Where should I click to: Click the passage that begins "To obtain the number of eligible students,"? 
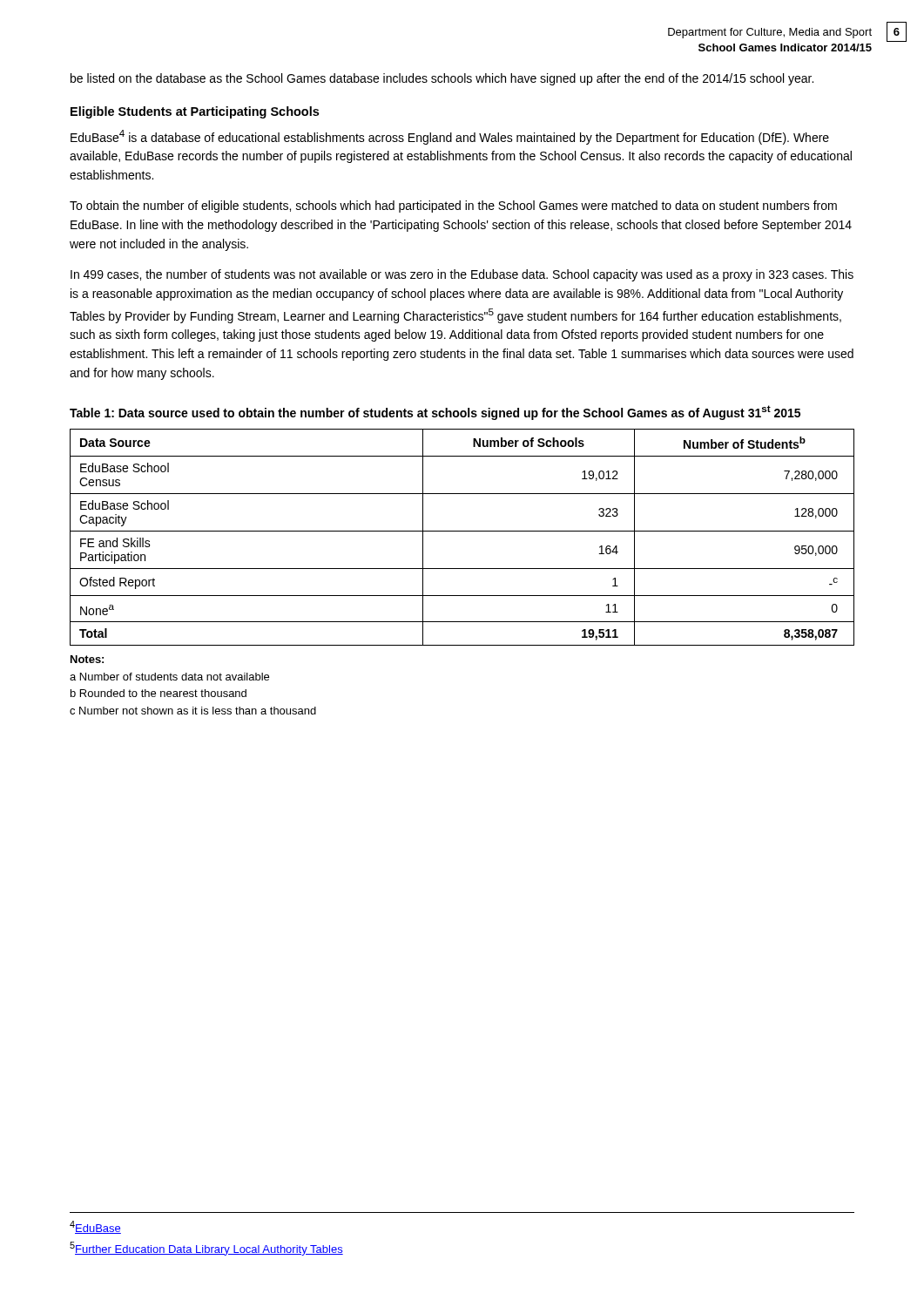pos(461,225)
